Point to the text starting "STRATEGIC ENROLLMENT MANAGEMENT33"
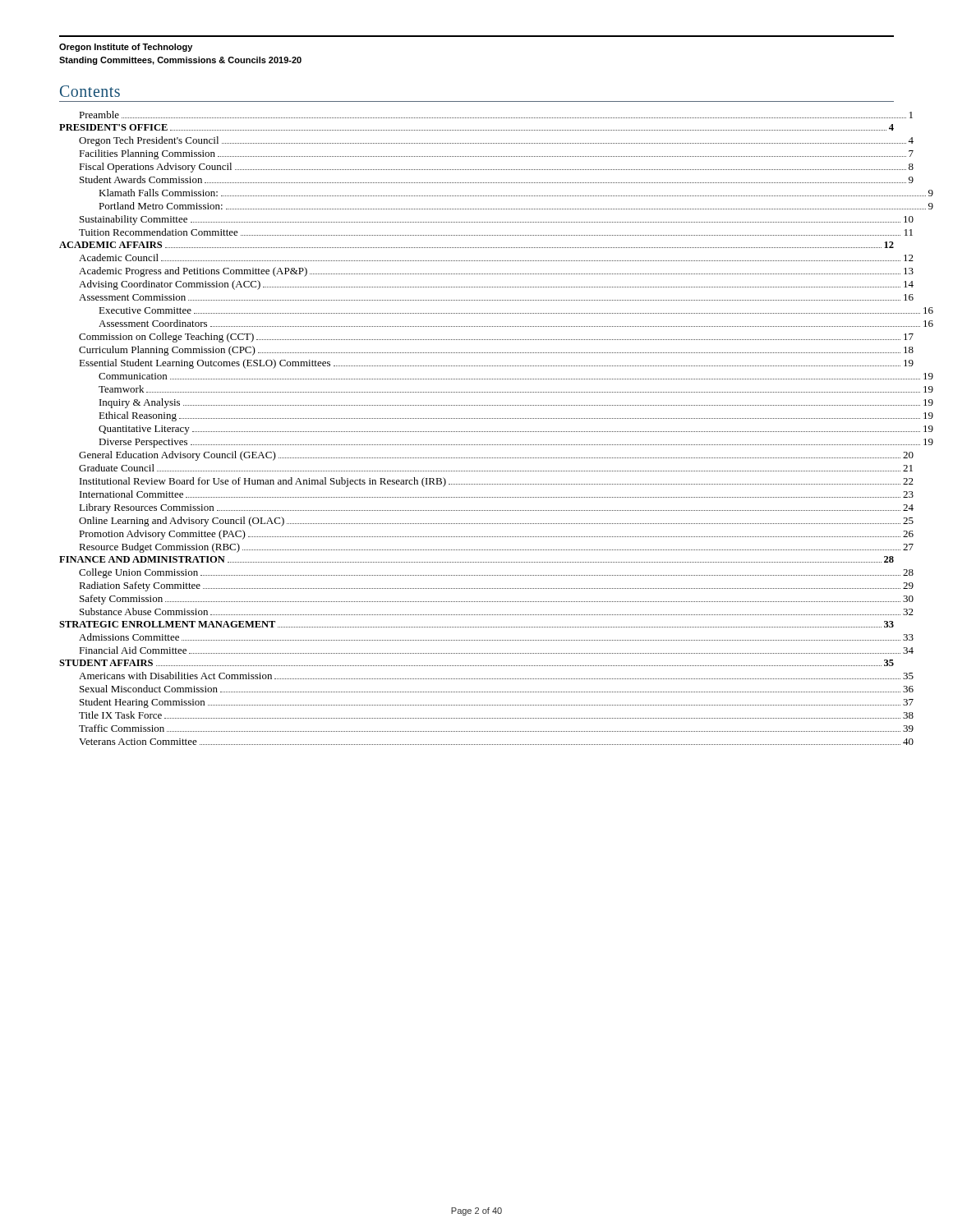 pyautogui.click(x=476, y=625)
